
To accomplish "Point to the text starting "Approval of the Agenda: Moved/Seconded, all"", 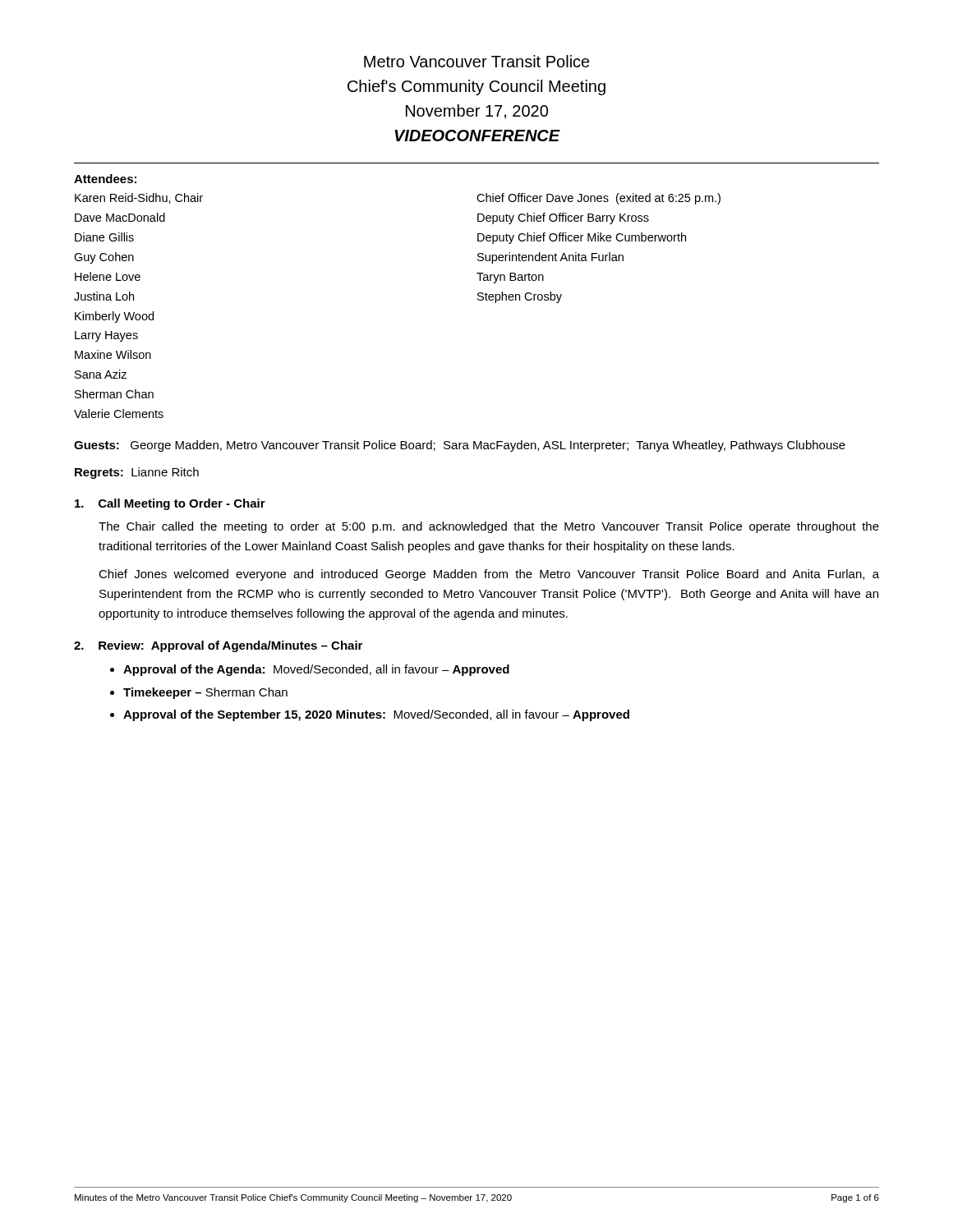I will coord(316,669).
